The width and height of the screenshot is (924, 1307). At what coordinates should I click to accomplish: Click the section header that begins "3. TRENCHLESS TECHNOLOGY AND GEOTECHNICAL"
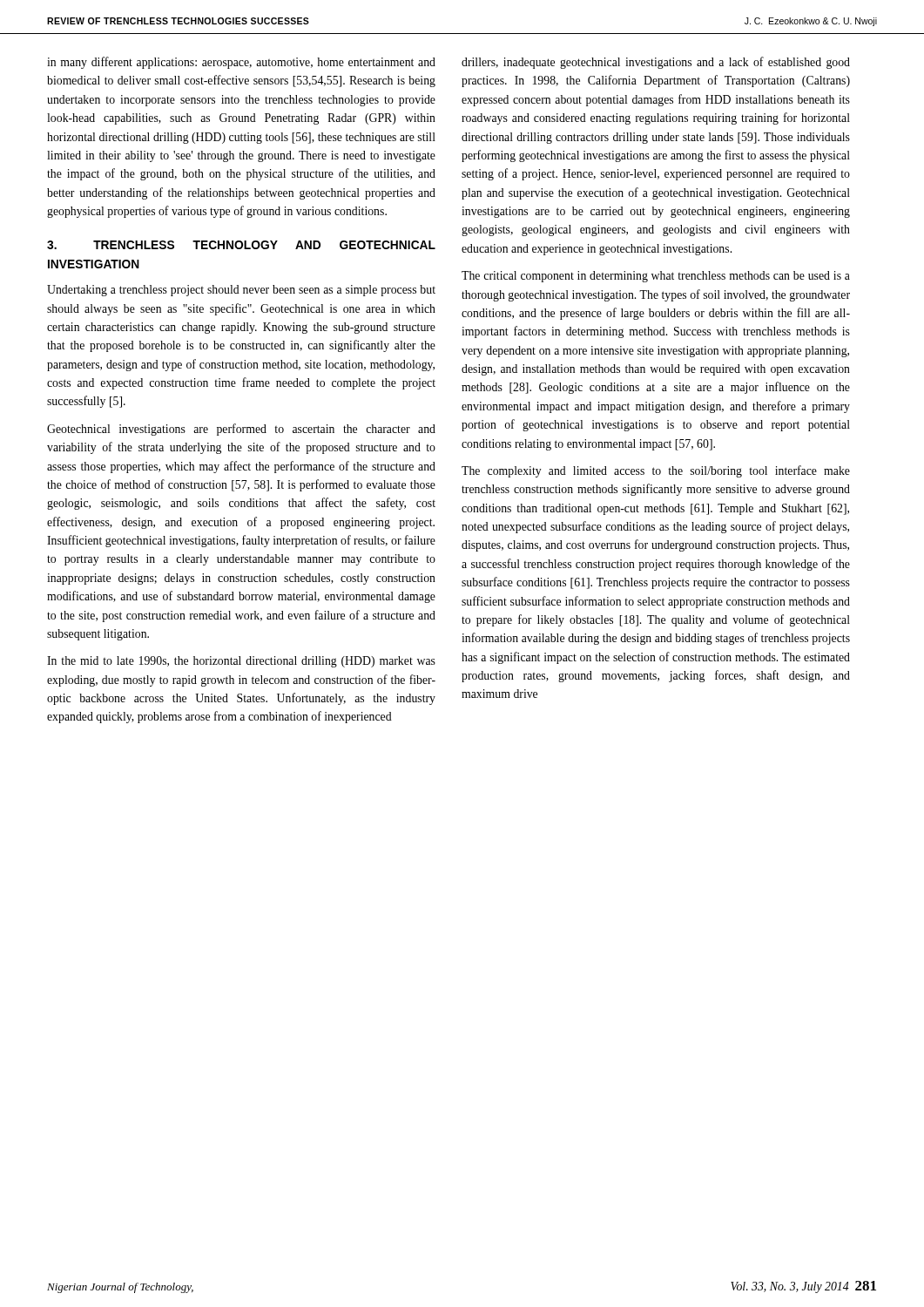241,255
